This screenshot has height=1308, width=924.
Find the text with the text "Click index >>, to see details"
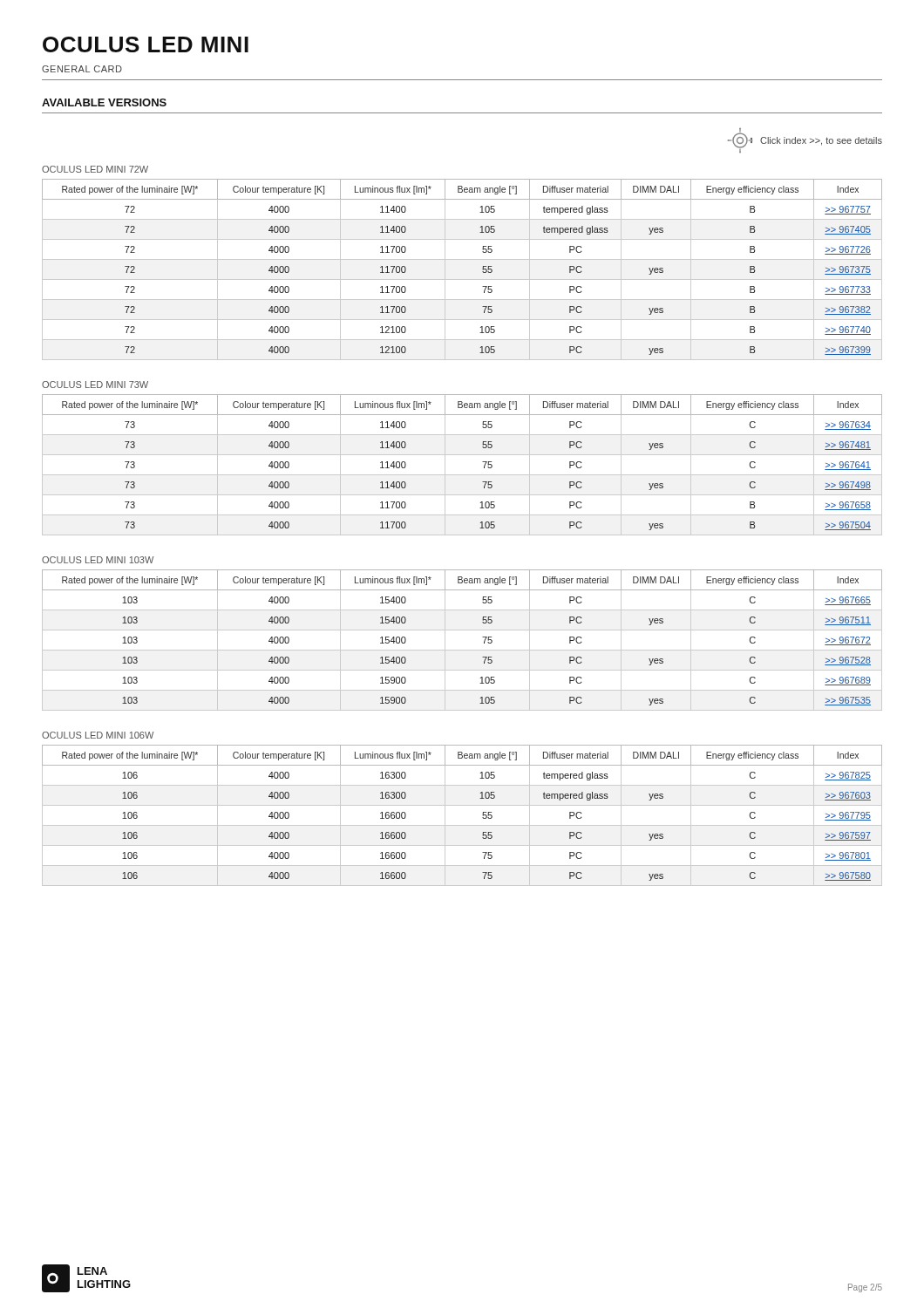click(821, 140)
